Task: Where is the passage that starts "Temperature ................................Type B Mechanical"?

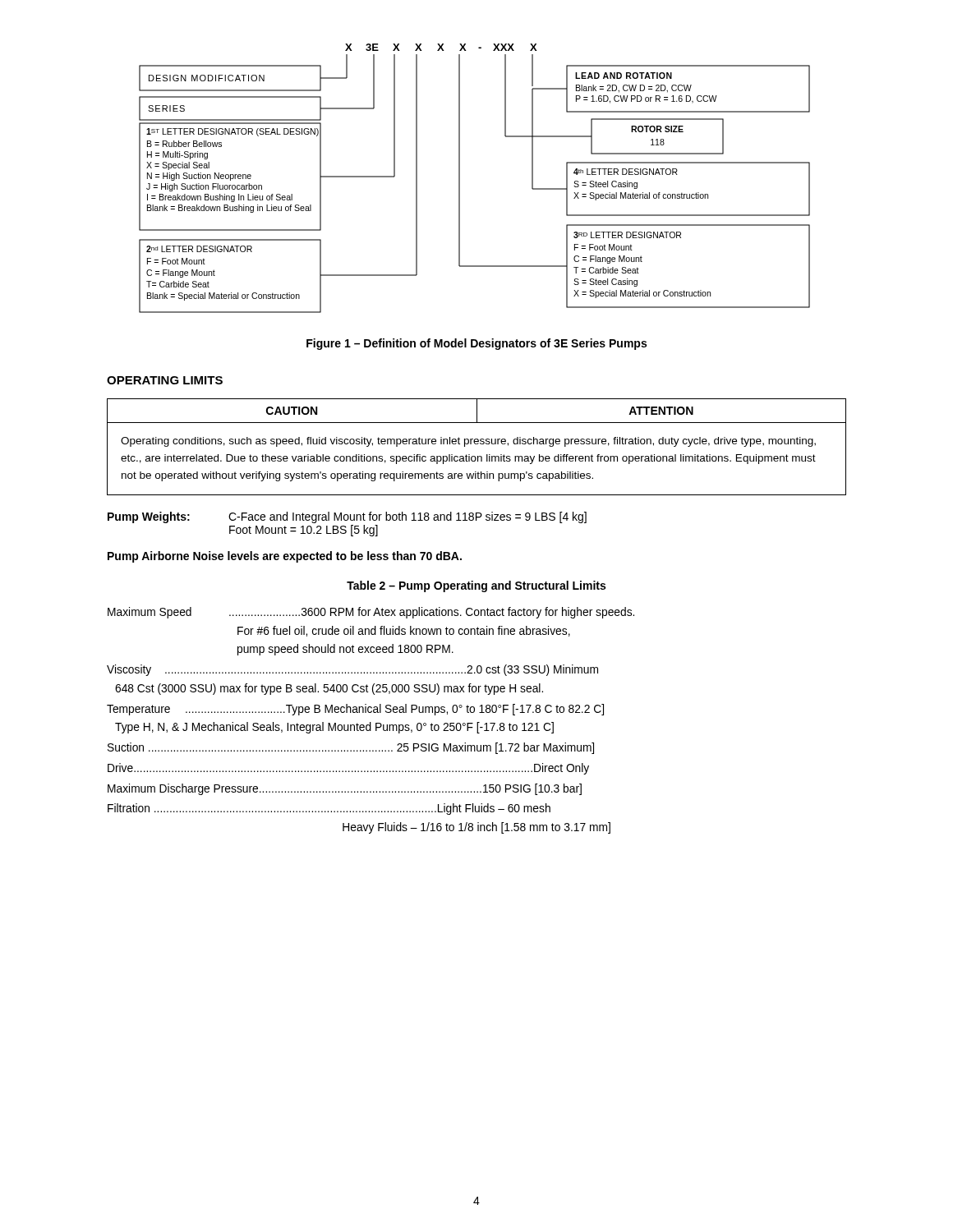Action: coord(476,719)
